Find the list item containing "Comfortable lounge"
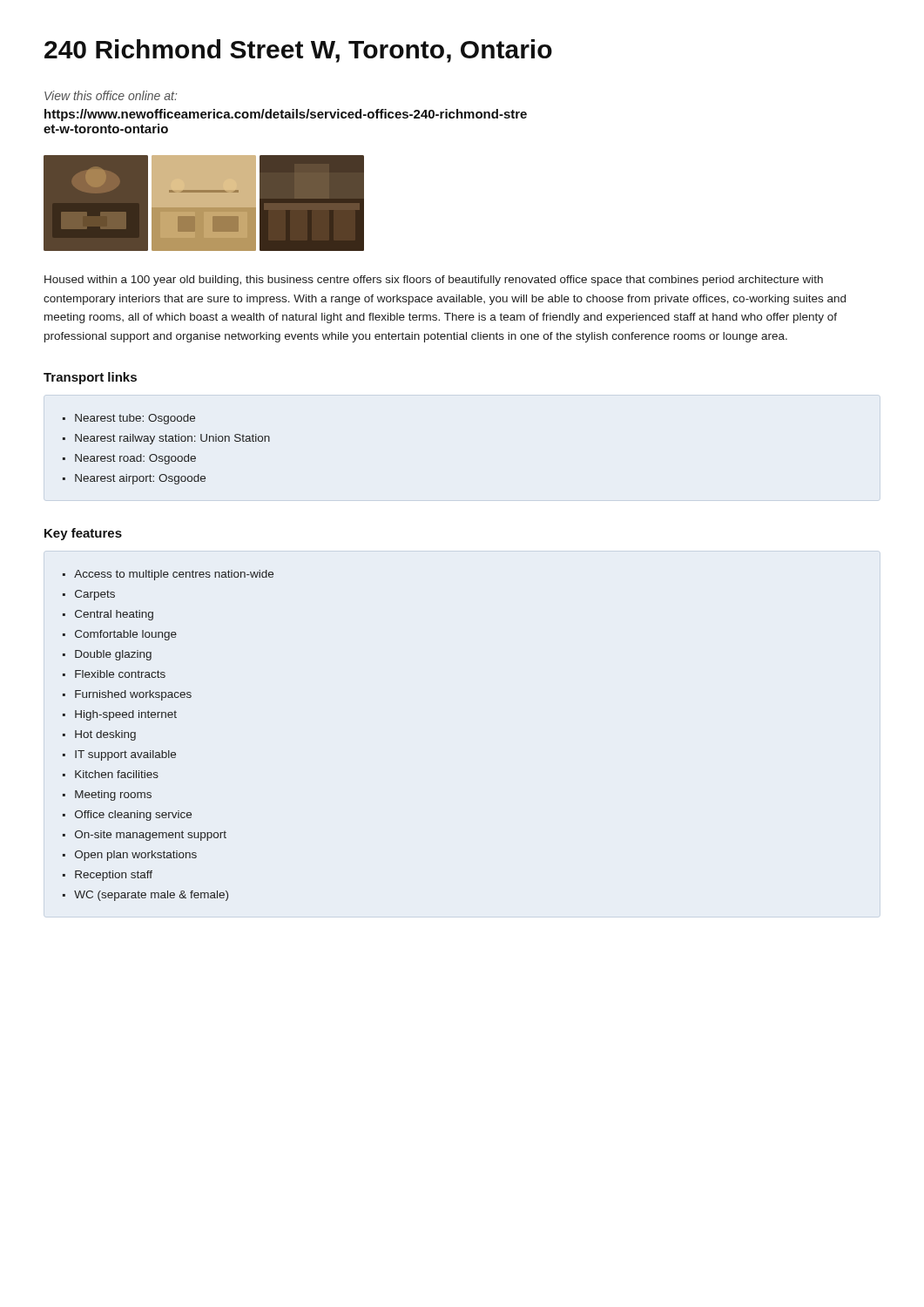This screenshot has height=1307, width=924. pos(126,634)
